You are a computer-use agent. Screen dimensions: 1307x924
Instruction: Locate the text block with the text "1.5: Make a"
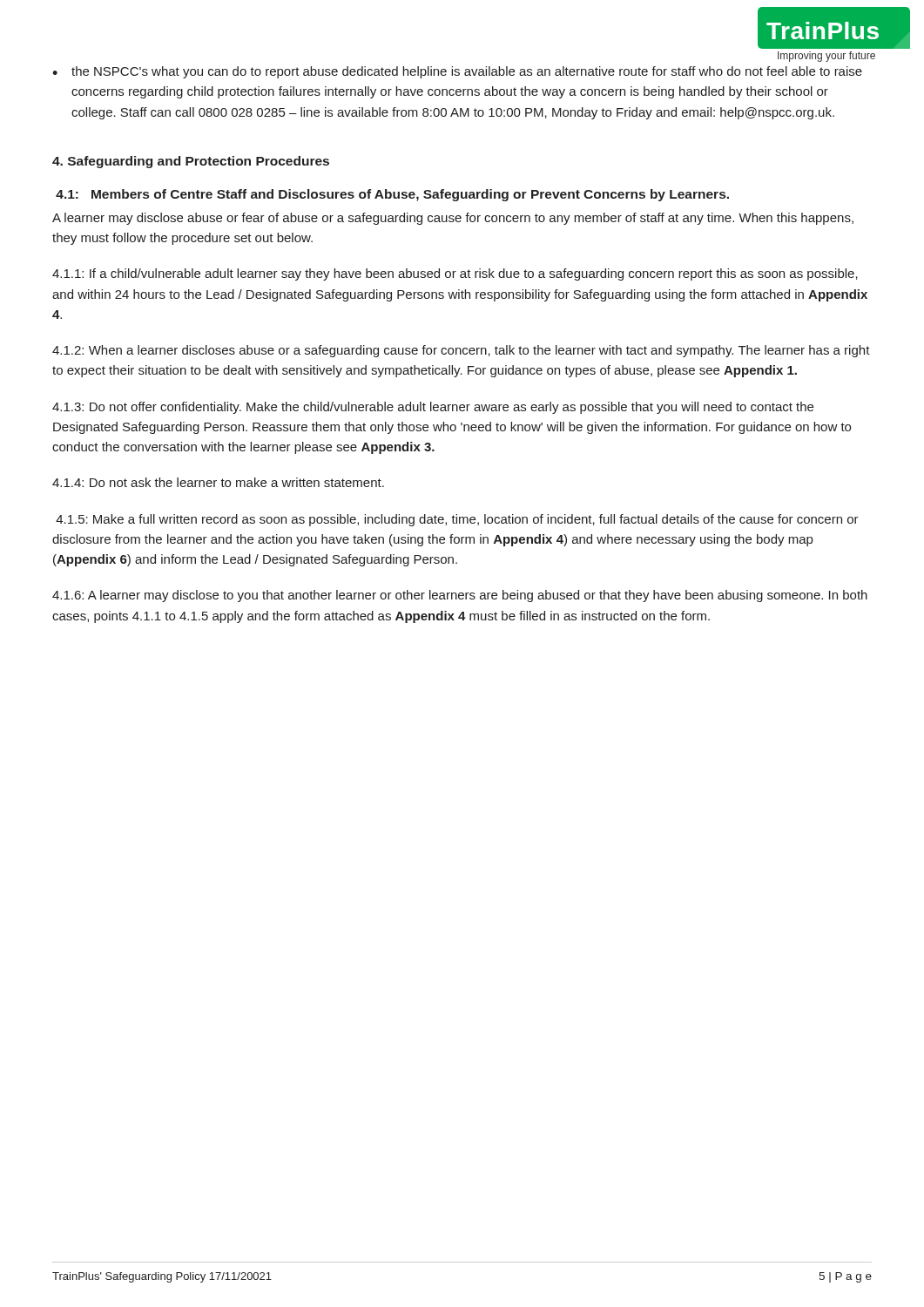click(455, 539)
